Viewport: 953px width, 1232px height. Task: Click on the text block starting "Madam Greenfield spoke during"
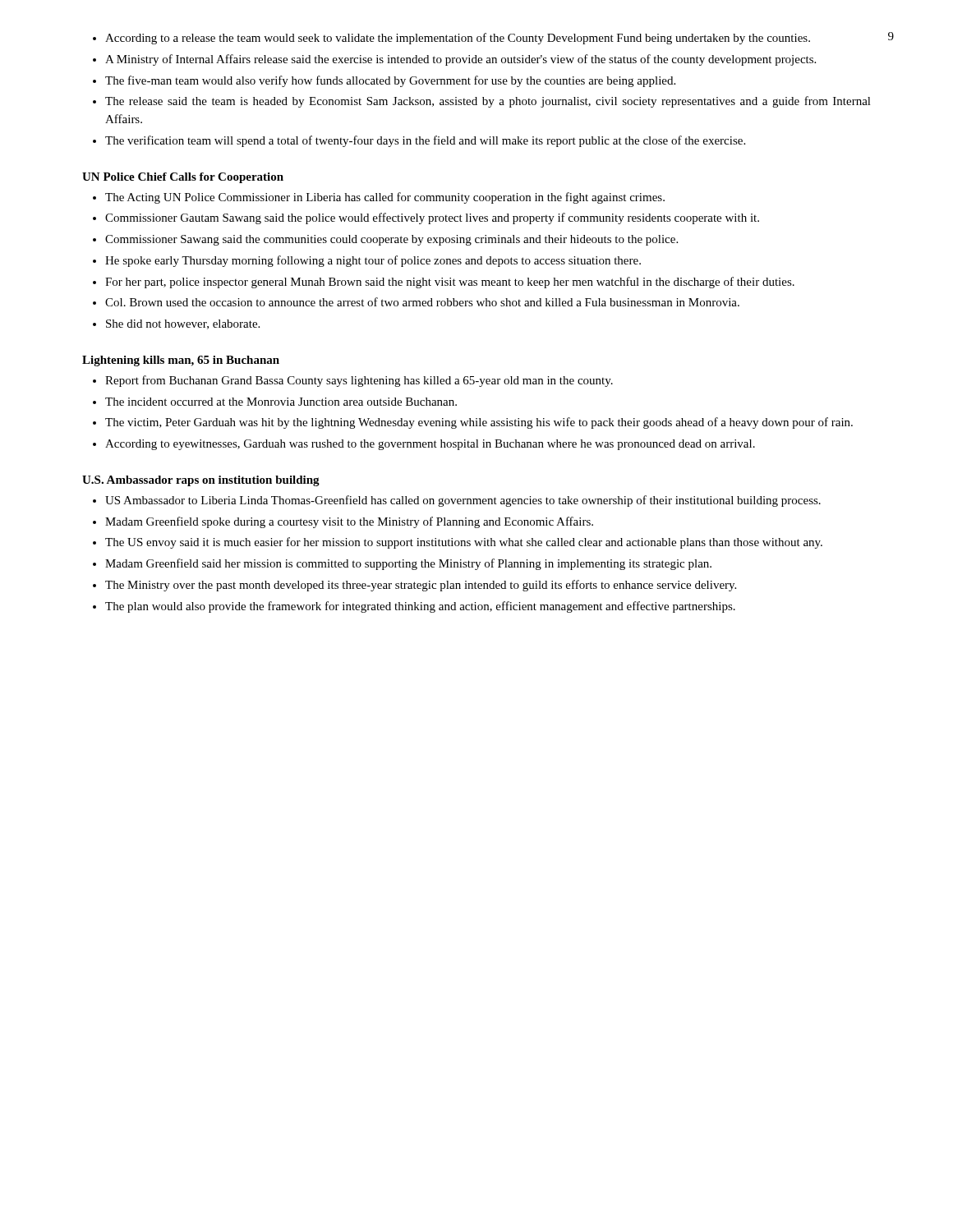pos(350,521)
